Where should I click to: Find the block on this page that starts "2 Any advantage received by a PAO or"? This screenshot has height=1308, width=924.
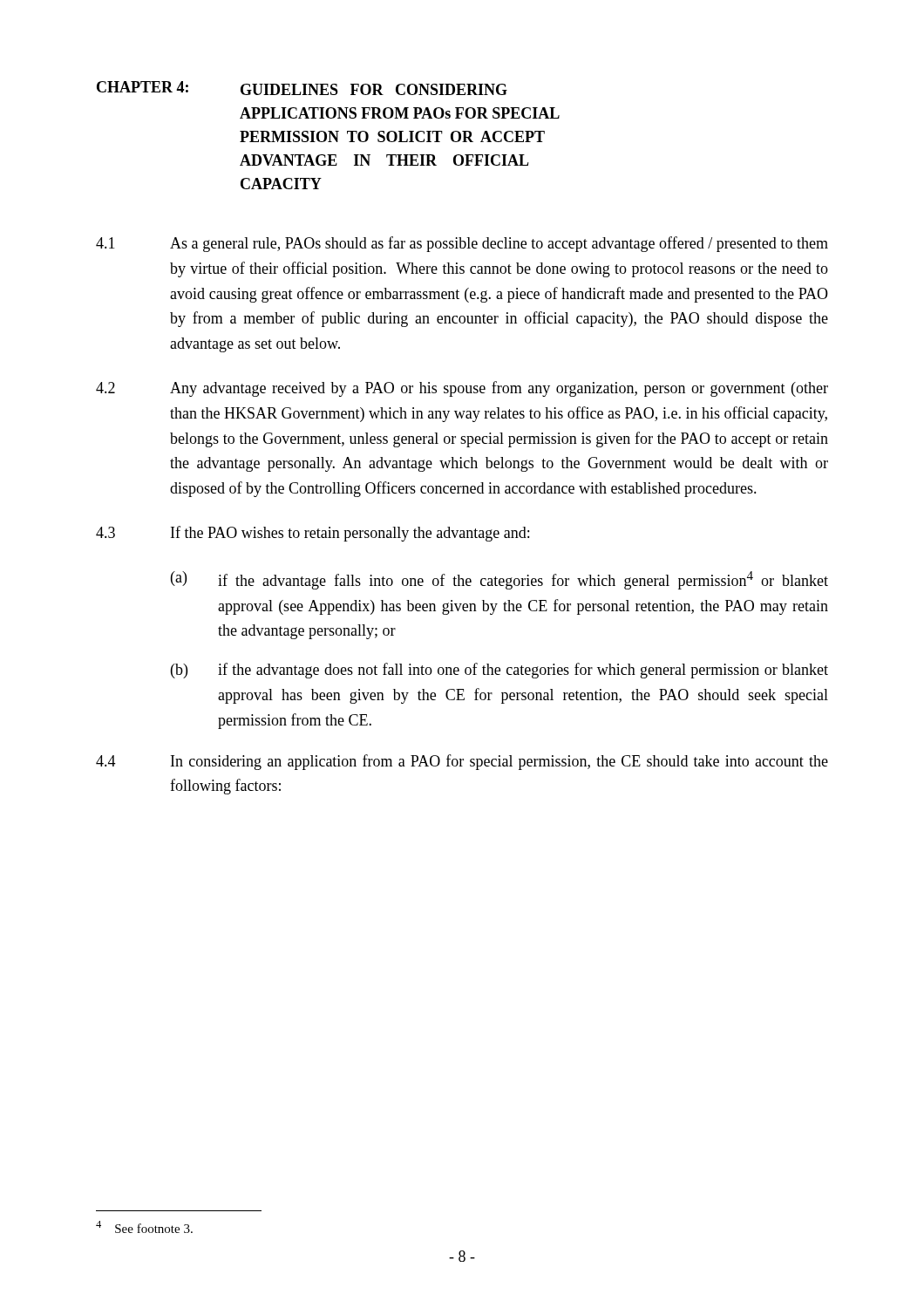(462, 439)
